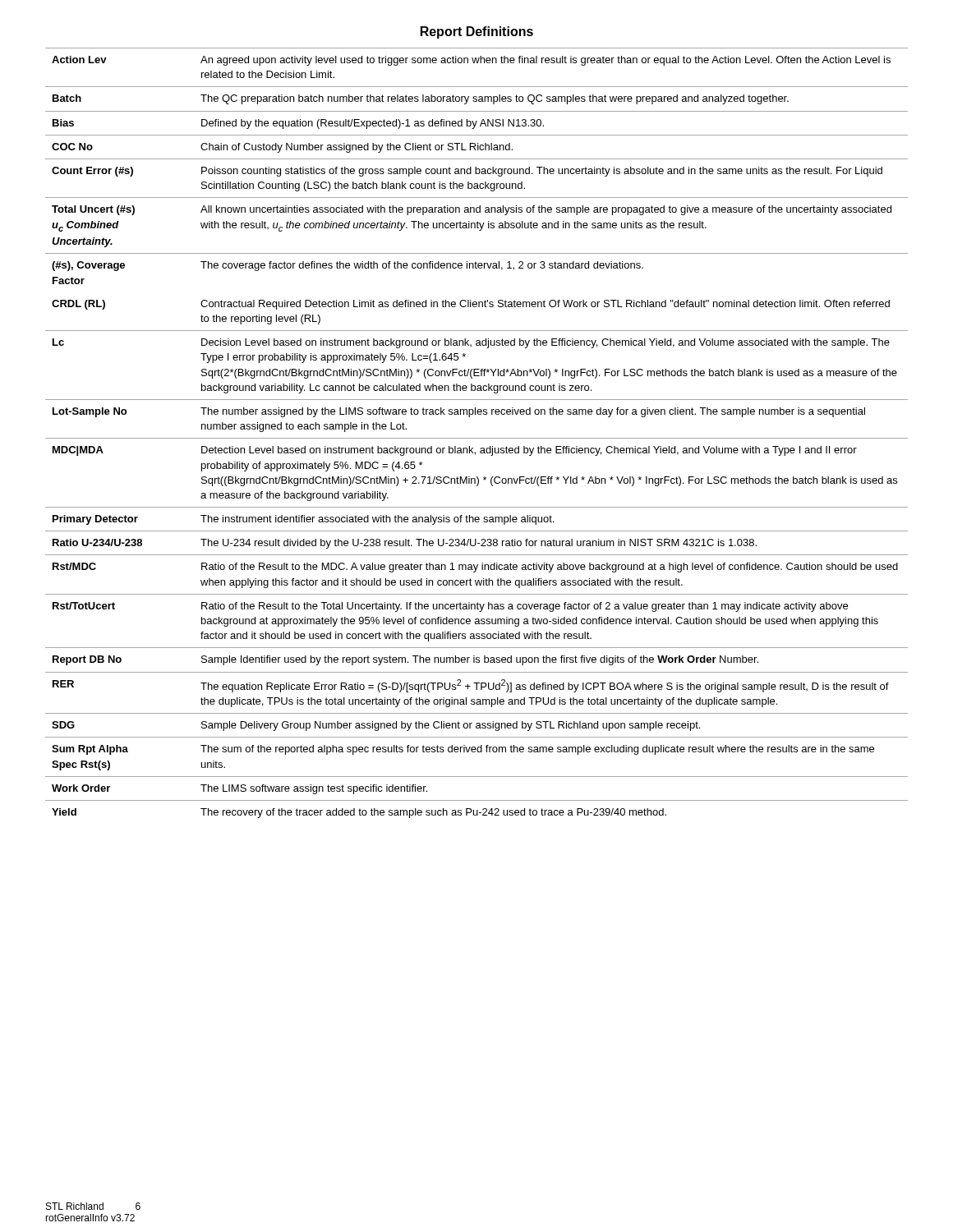The height and width of the screenshot is (1232, 953).
Task: Click on the title that says "Report Definitions"
Action: point(476,32)
